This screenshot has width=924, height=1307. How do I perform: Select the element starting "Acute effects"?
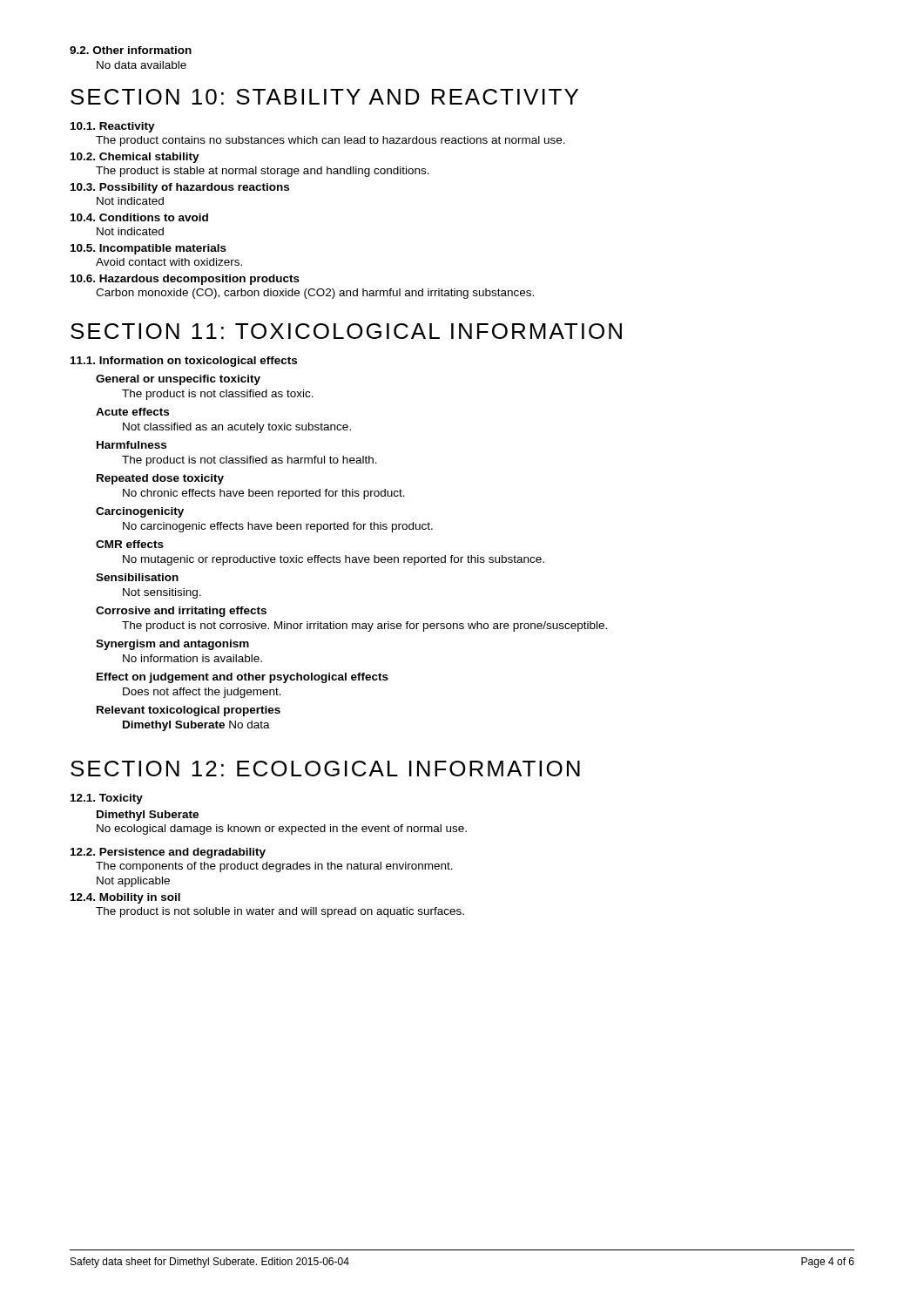tap(133, 412)
